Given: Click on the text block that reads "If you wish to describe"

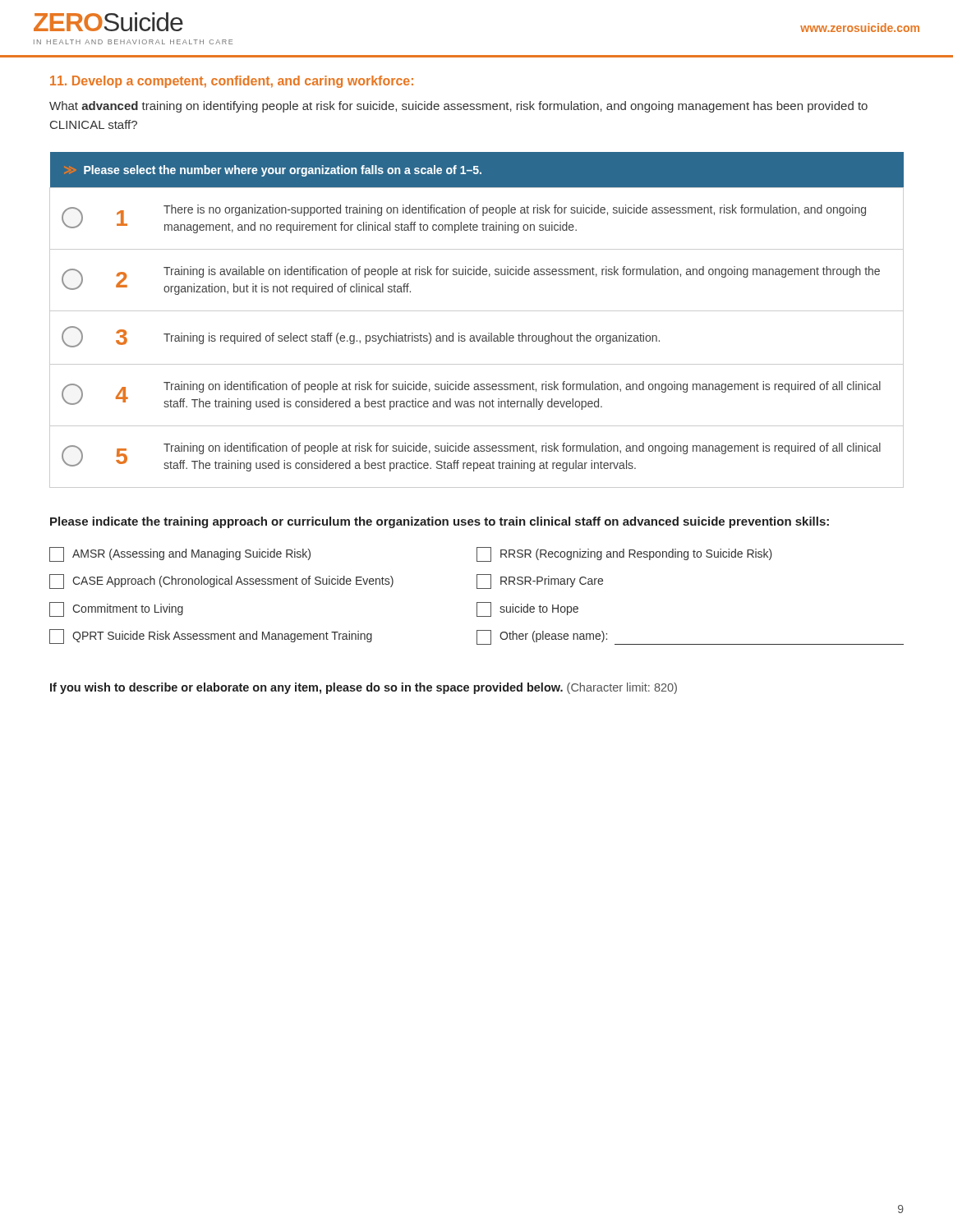Looking at the screenshot, I should [364, 687].
